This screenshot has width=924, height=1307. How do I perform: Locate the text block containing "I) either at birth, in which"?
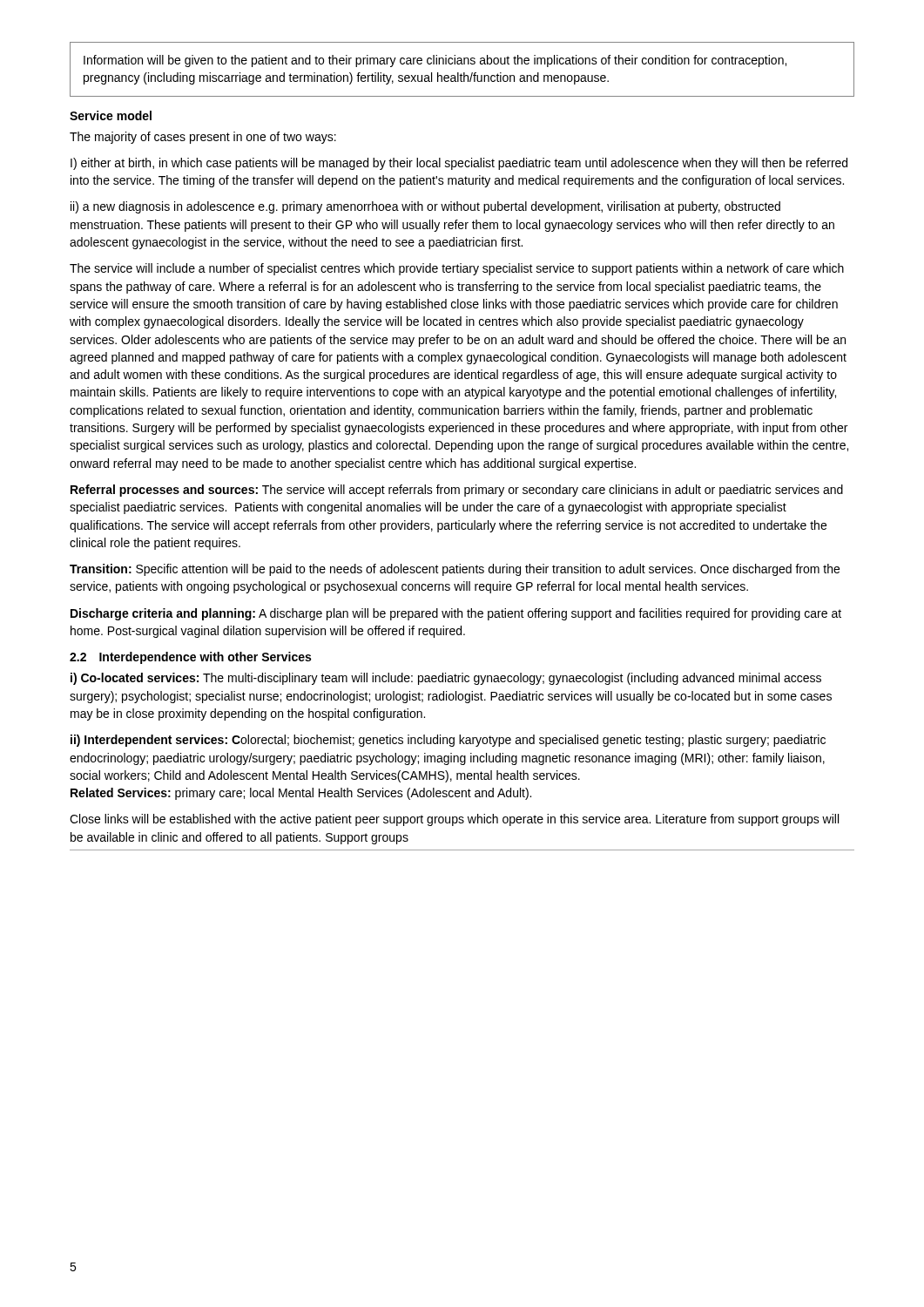click(462, 172)
